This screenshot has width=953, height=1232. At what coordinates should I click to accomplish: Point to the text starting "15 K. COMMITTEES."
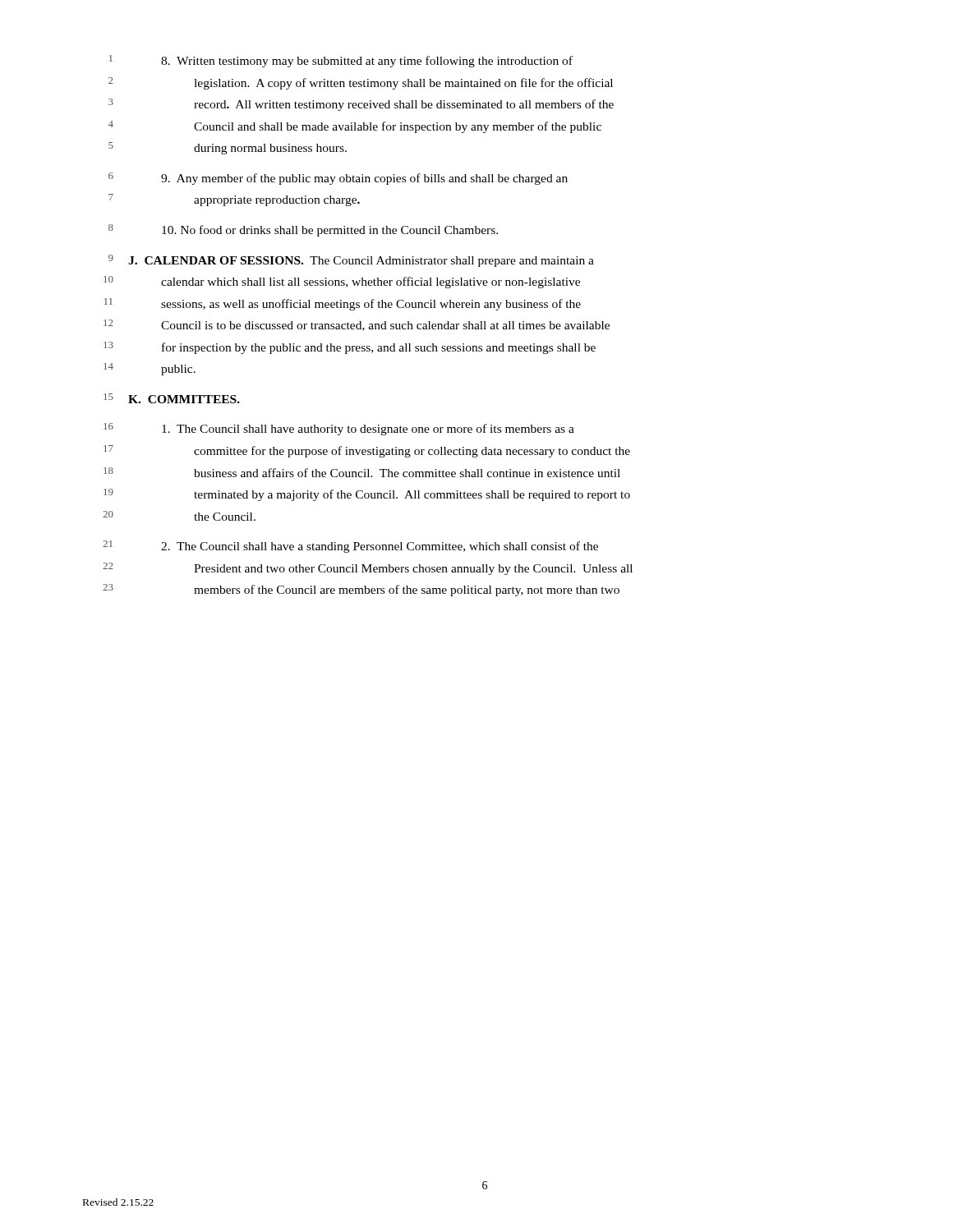[172, 398]
